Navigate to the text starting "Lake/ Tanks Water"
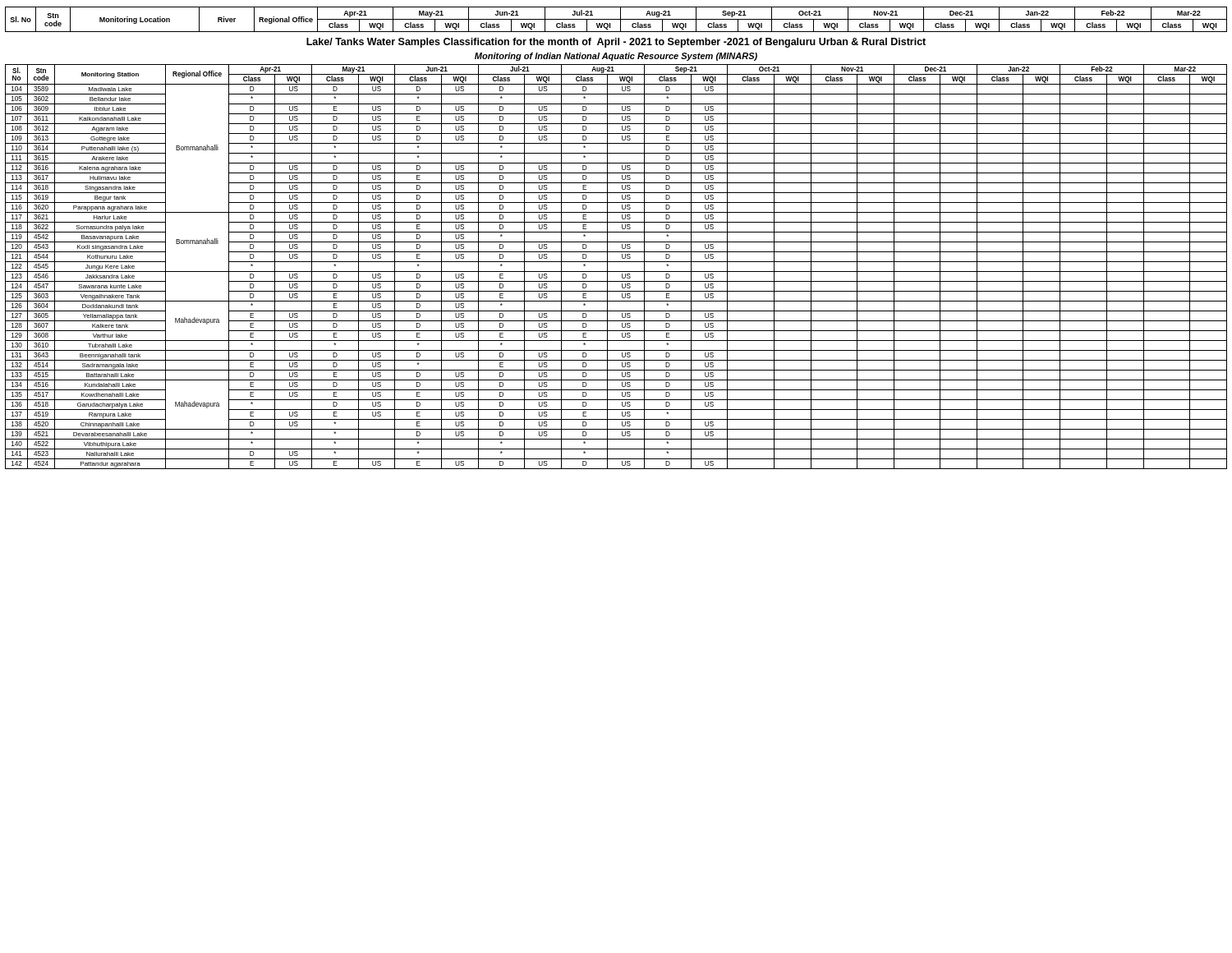1232x953 pixels. 616,42
